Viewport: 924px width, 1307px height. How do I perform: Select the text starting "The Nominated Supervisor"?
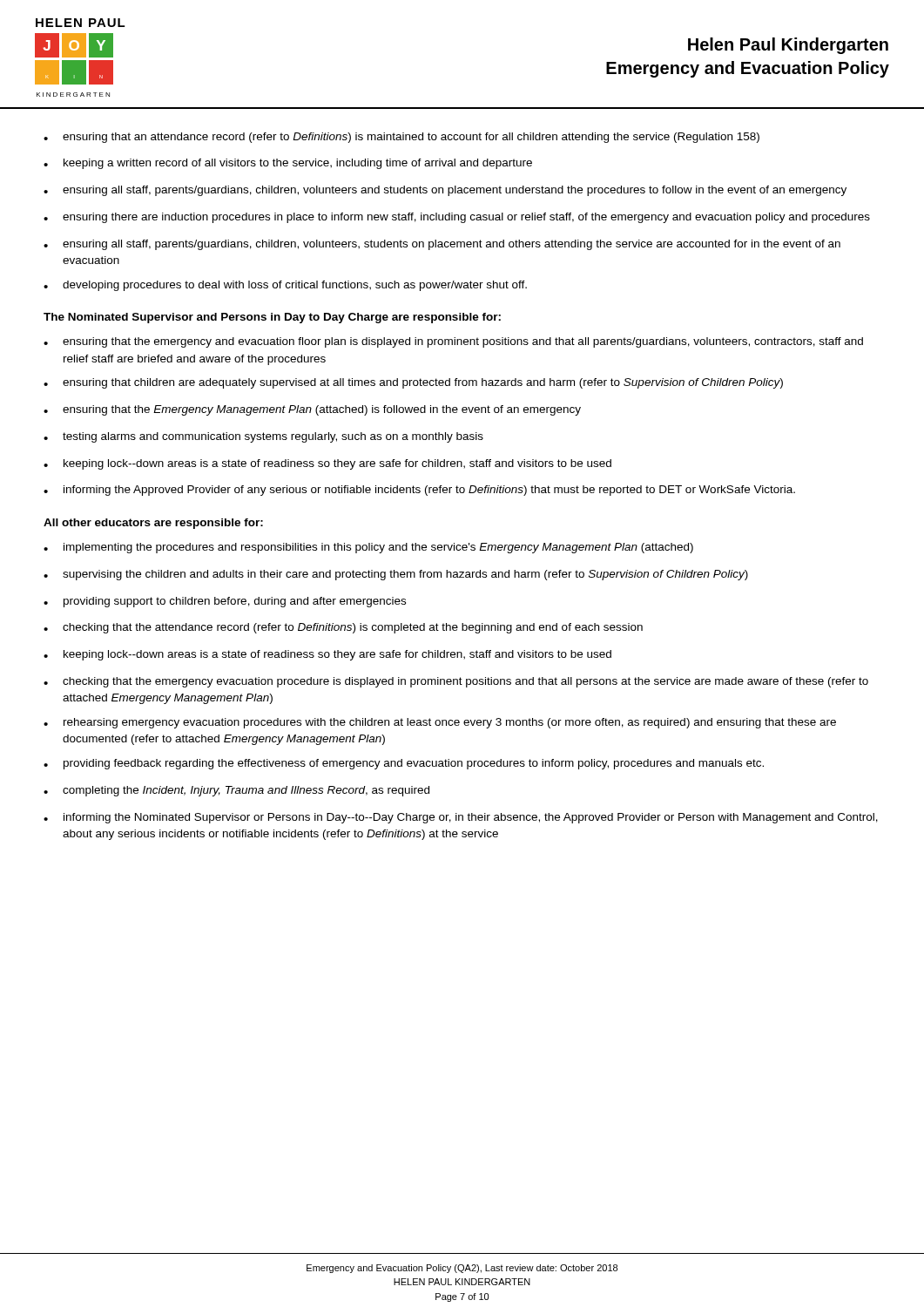pos(273,317)
